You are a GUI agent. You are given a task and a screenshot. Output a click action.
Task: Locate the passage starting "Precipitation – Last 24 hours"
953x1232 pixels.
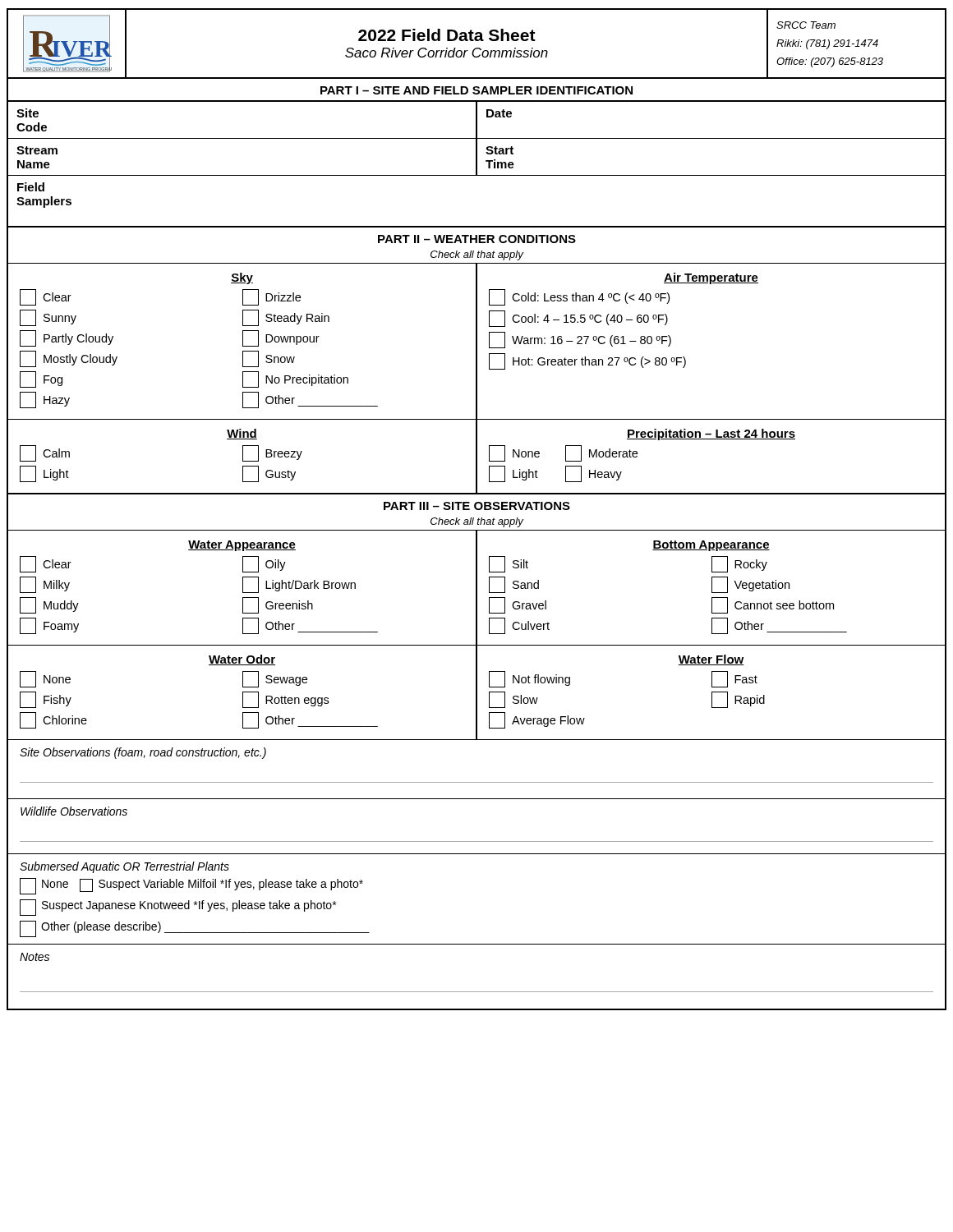(x=711, y=434)
